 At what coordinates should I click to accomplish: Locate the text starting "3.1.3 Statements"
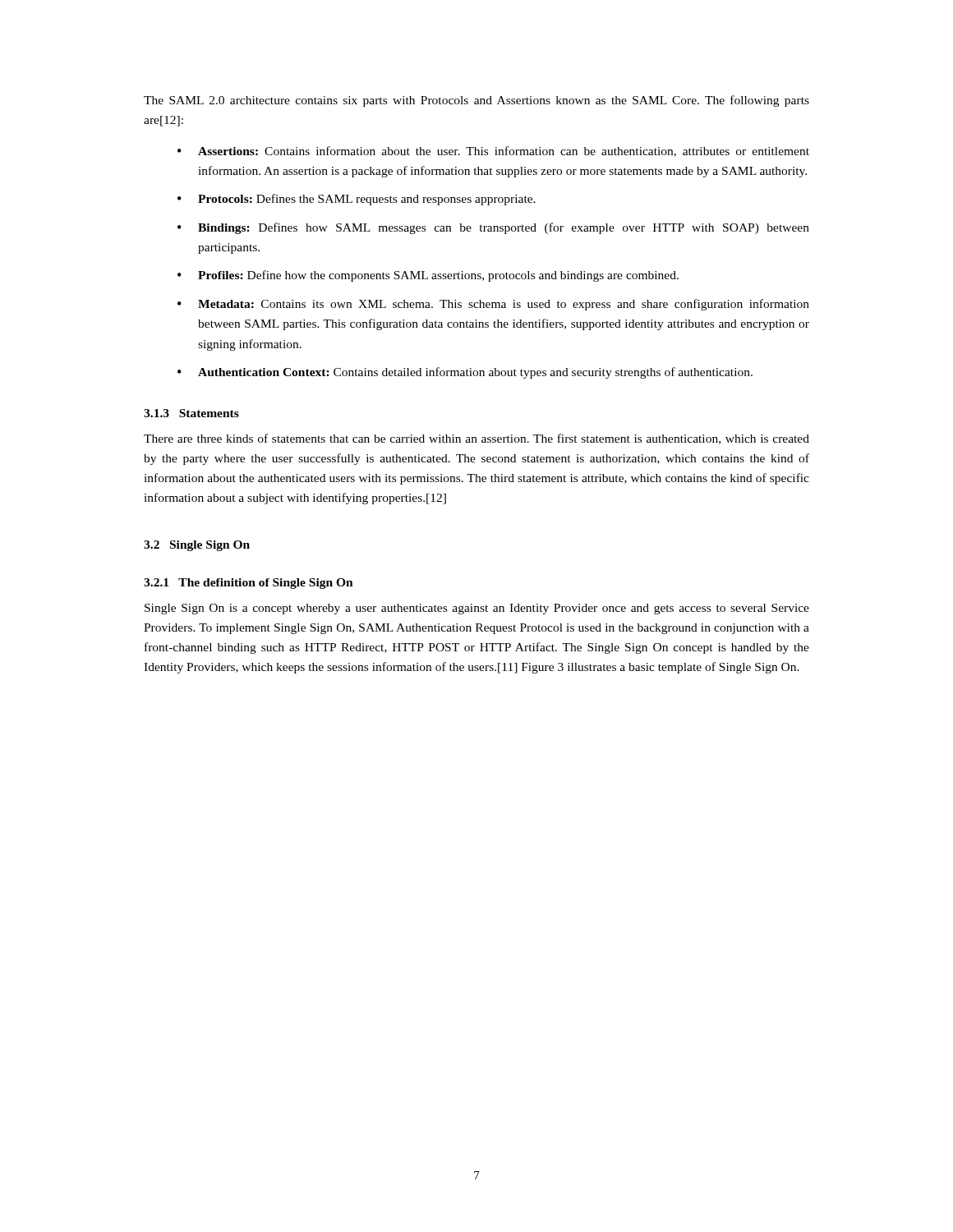191,412
